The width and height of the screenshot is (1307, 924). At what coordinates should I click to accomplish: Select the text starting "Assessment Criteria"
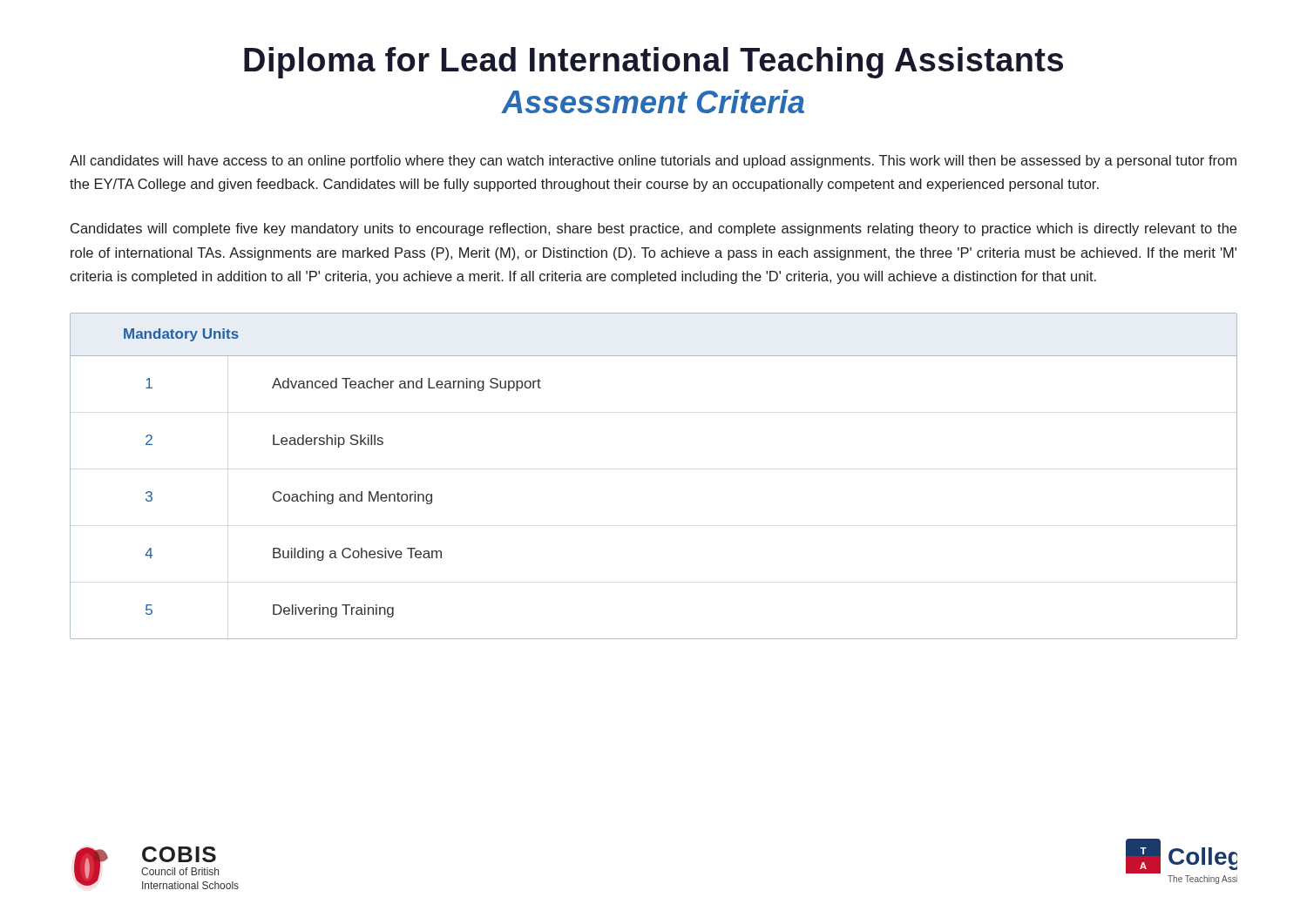click(654, 102)
